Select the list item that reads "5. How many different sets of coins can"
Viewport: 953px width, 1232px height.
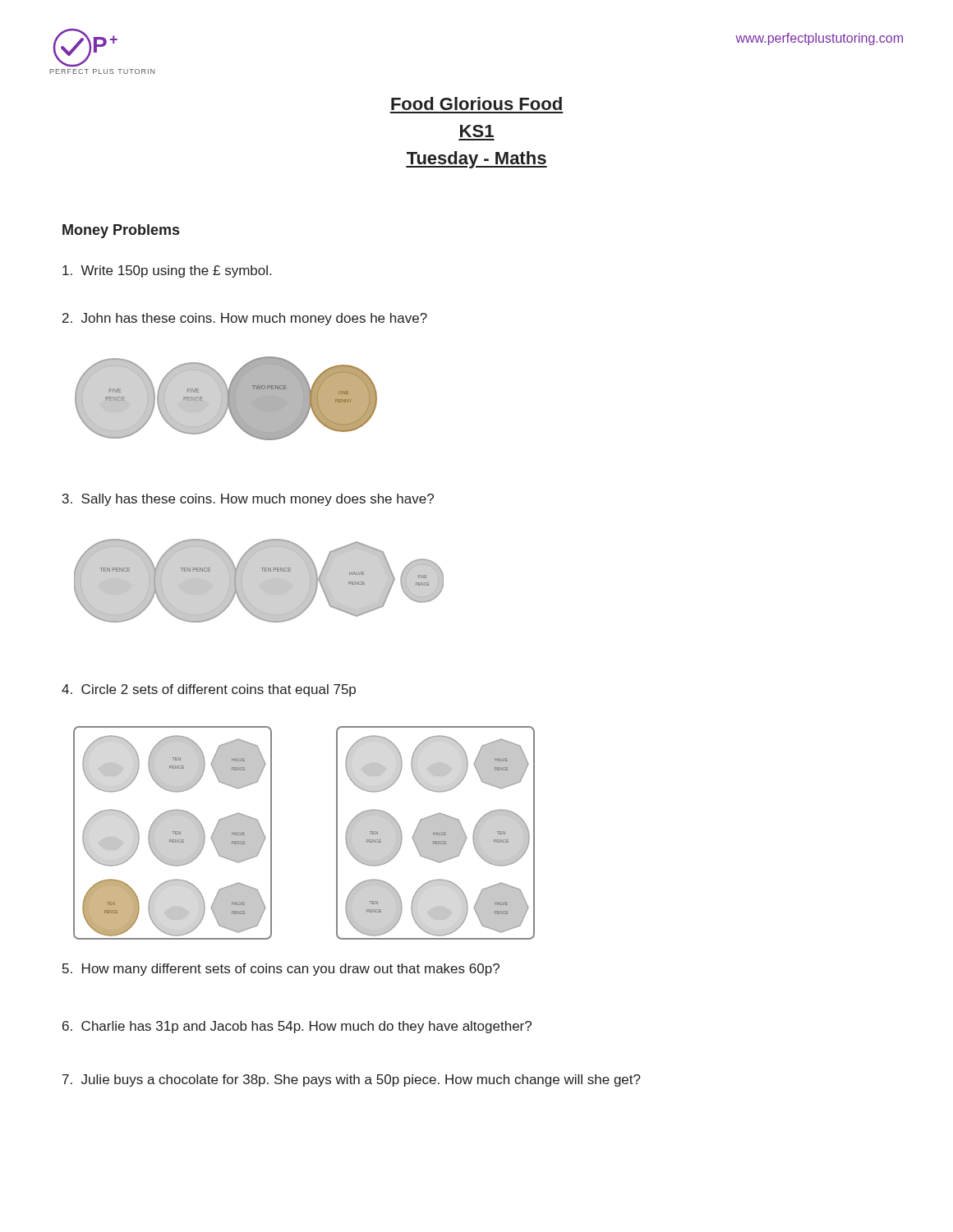(281, 969)
